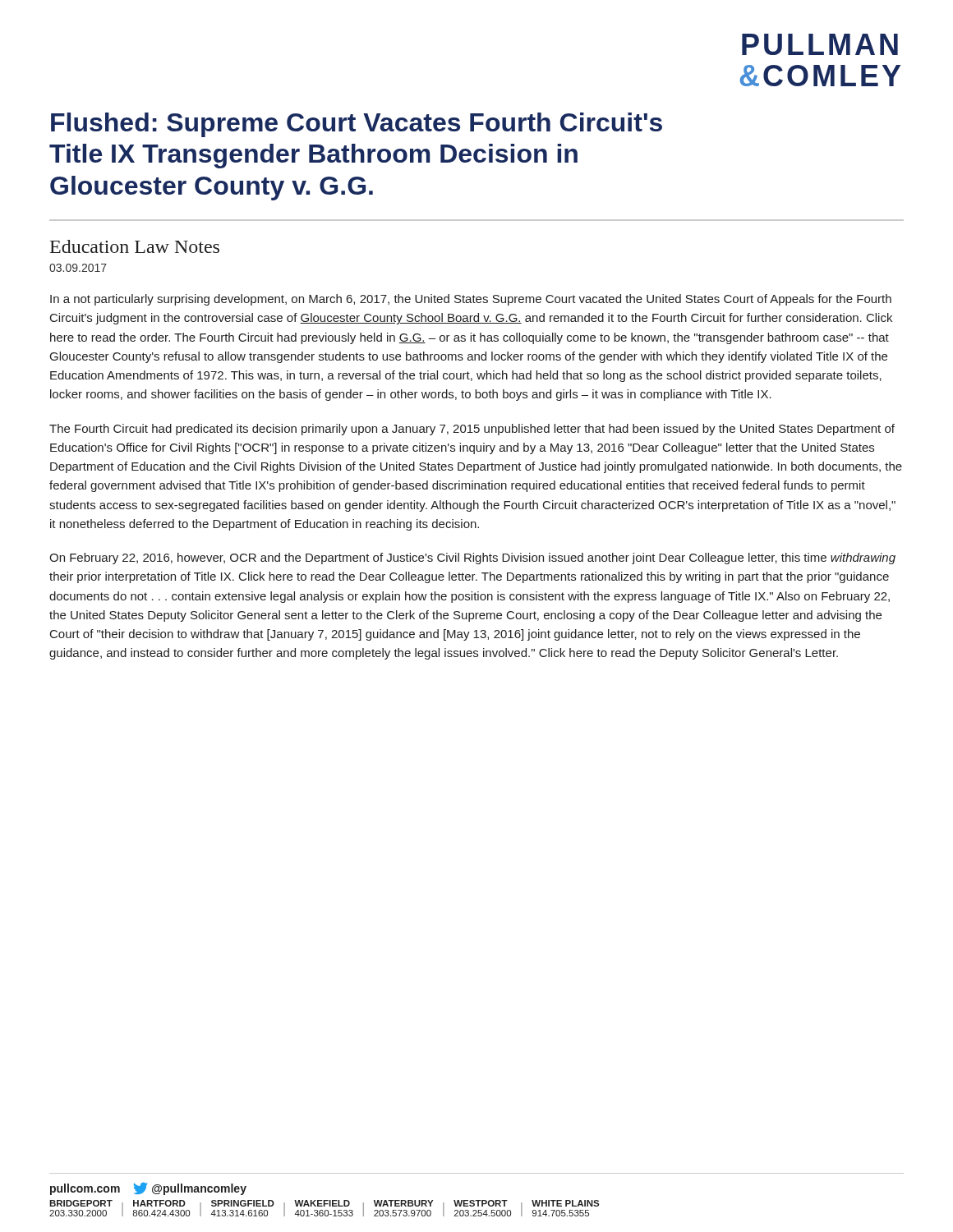Select the section header that reads "Education Law Notes"
Viewport: 953px width, 1232px height.
135,246
